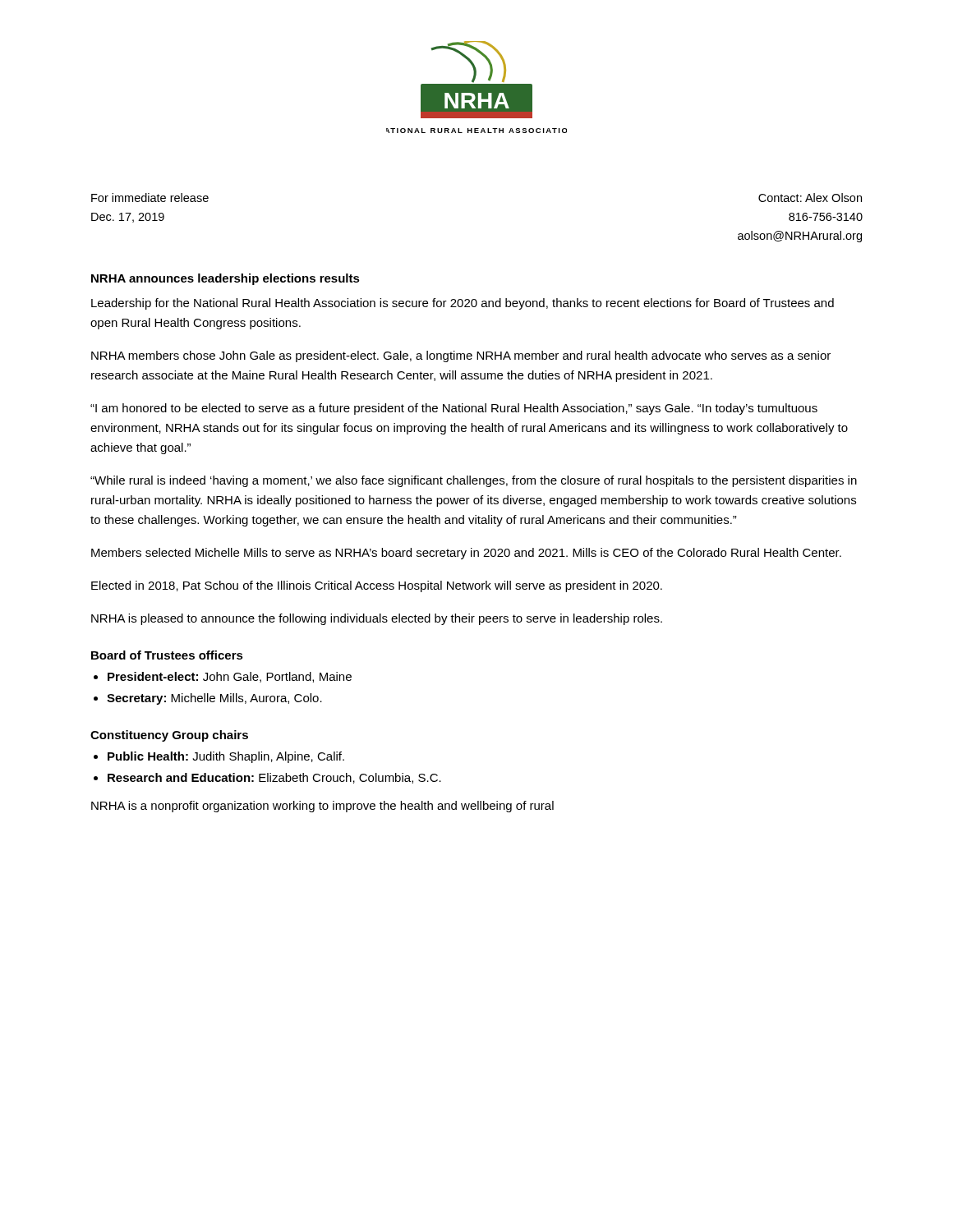Locate the block of text that opens with "Members selected Michelle Mills to serve as"
The width and height of the screenshot is (953, 1232).
(x=466, y=552)
